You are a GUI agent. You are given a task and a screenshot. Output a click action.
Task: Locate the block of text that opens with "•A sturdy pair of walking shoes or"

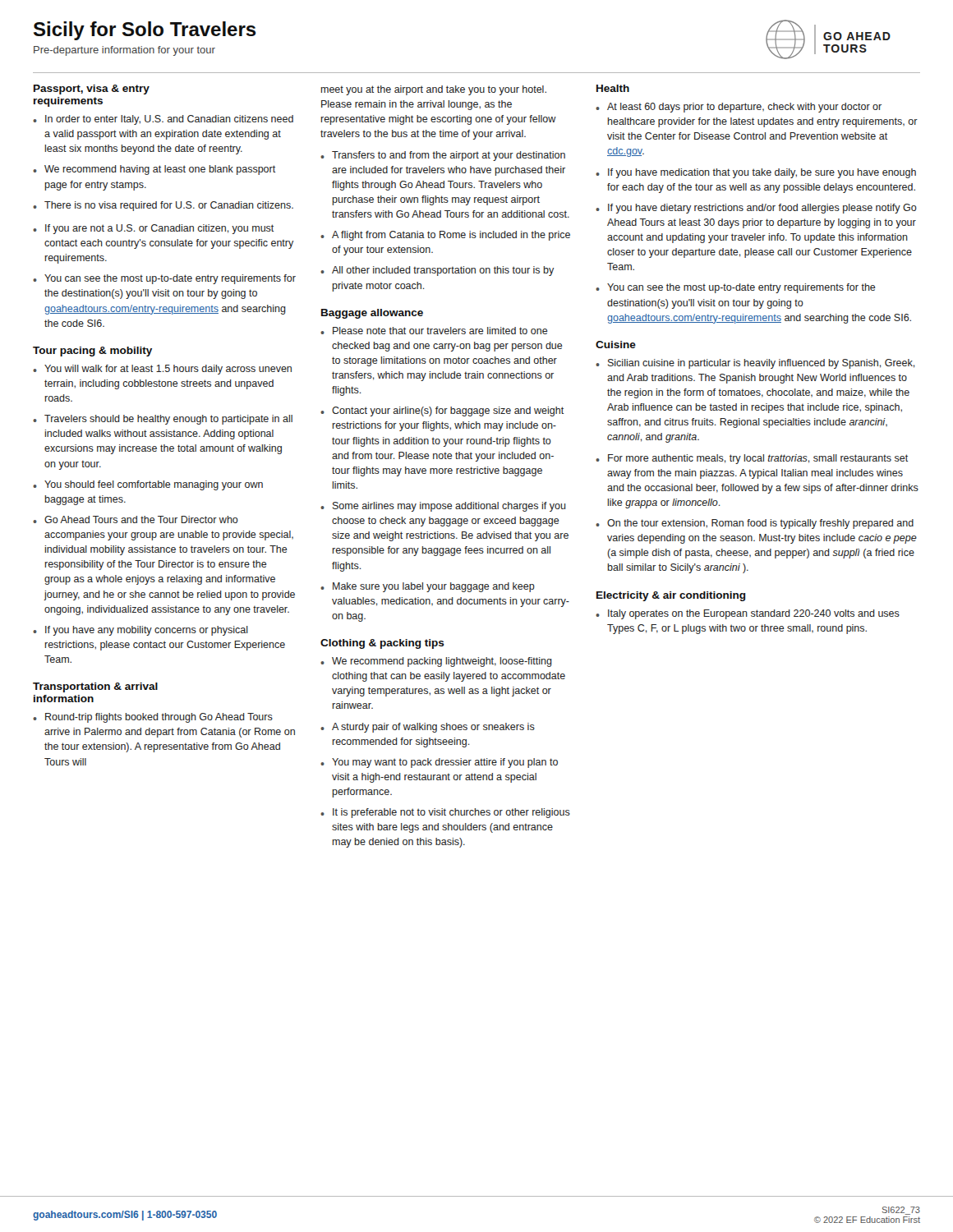click(x=446, y=734)
